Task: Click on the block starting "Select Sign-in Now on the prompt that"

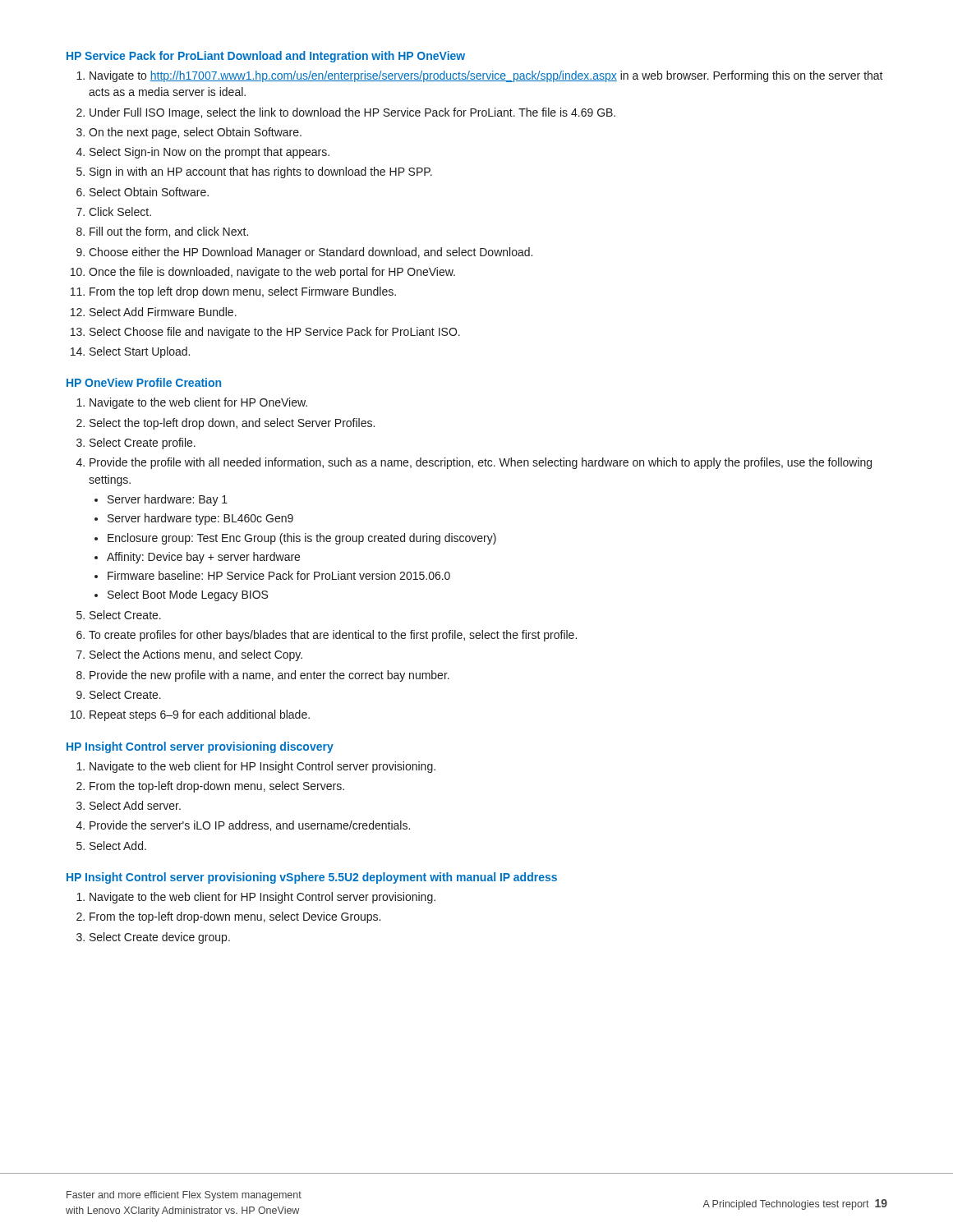Action: click(209, 153)
